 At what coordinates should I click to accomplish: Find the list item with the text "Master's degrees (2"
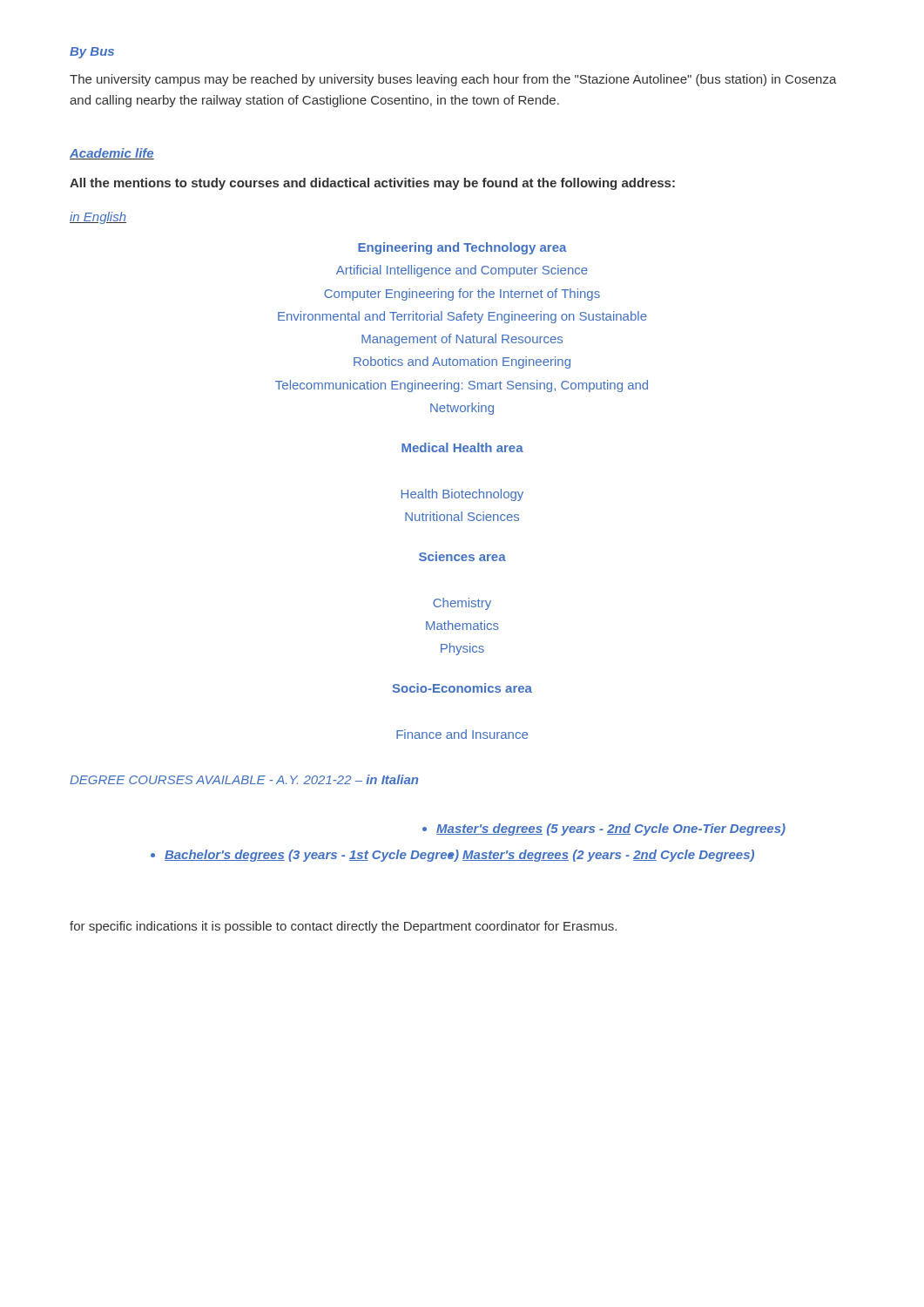609,854
